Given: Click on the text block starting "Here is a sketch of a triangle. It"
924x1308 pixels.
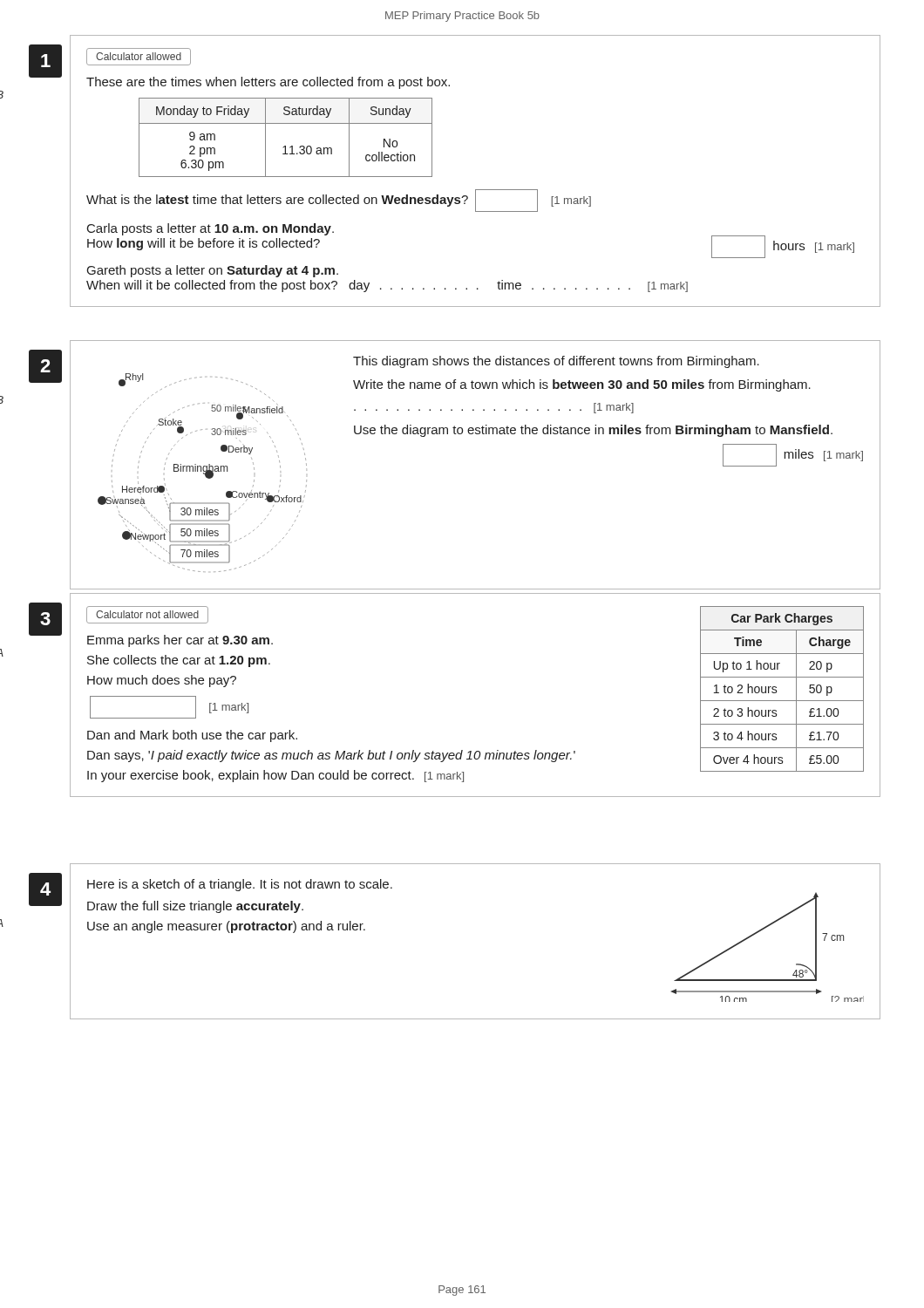Looking at the screenshot, I should (240, 884).
